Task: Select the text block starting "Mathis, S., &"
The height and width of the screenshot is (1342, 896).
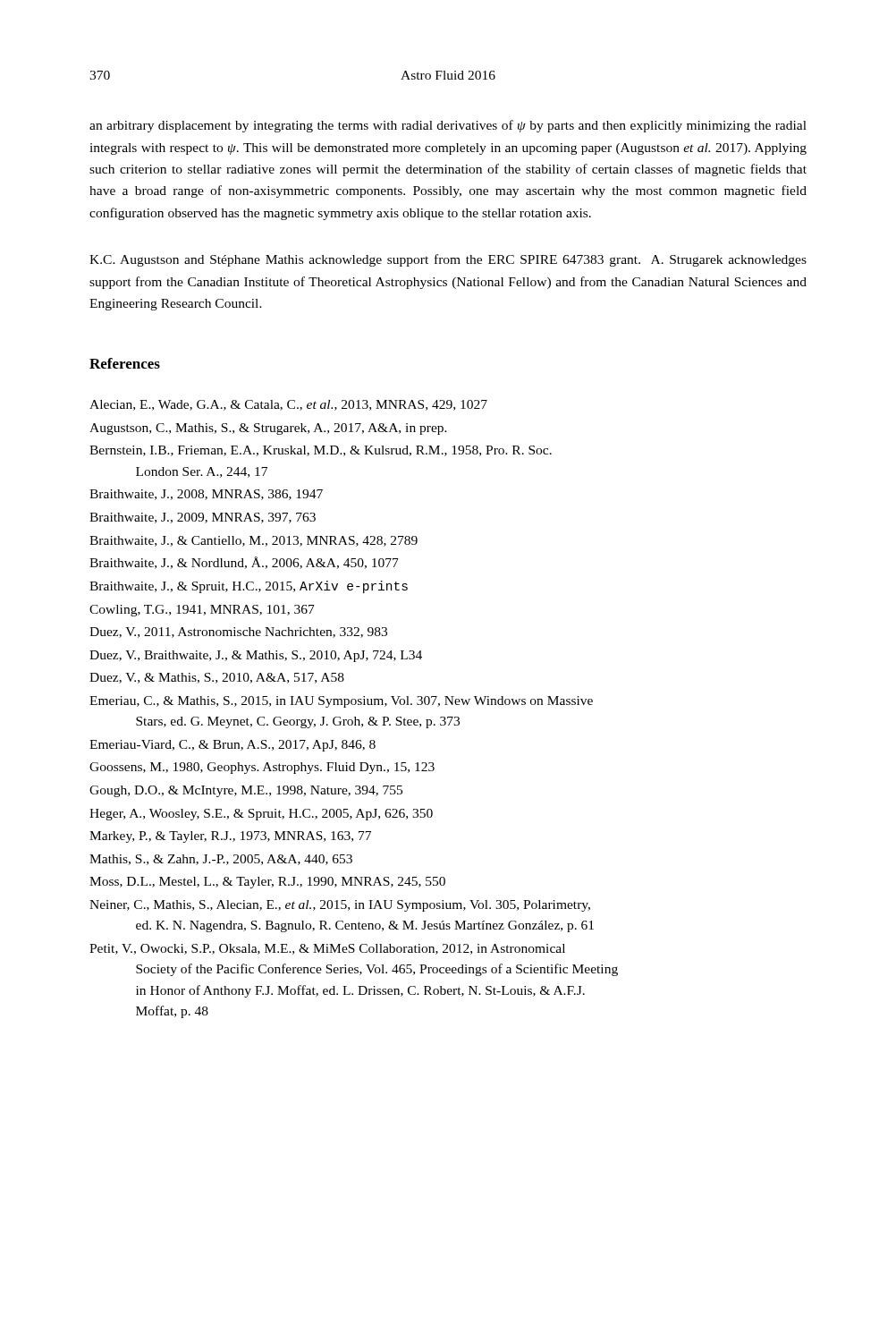Action: [221, 858]
